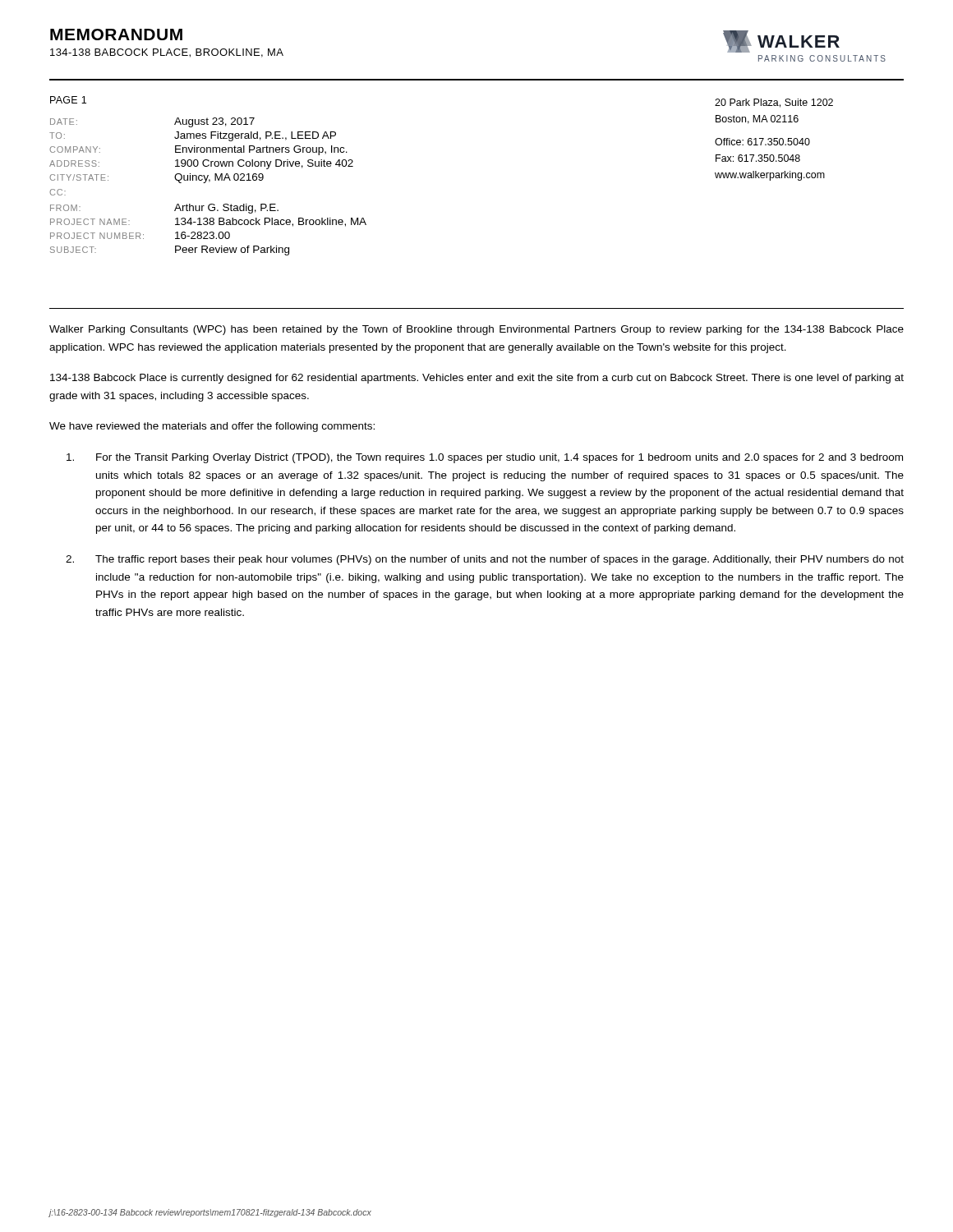
Task: Select the block starting "134-138 Babcock Place is currently"
Action: (x=476, y=386)
